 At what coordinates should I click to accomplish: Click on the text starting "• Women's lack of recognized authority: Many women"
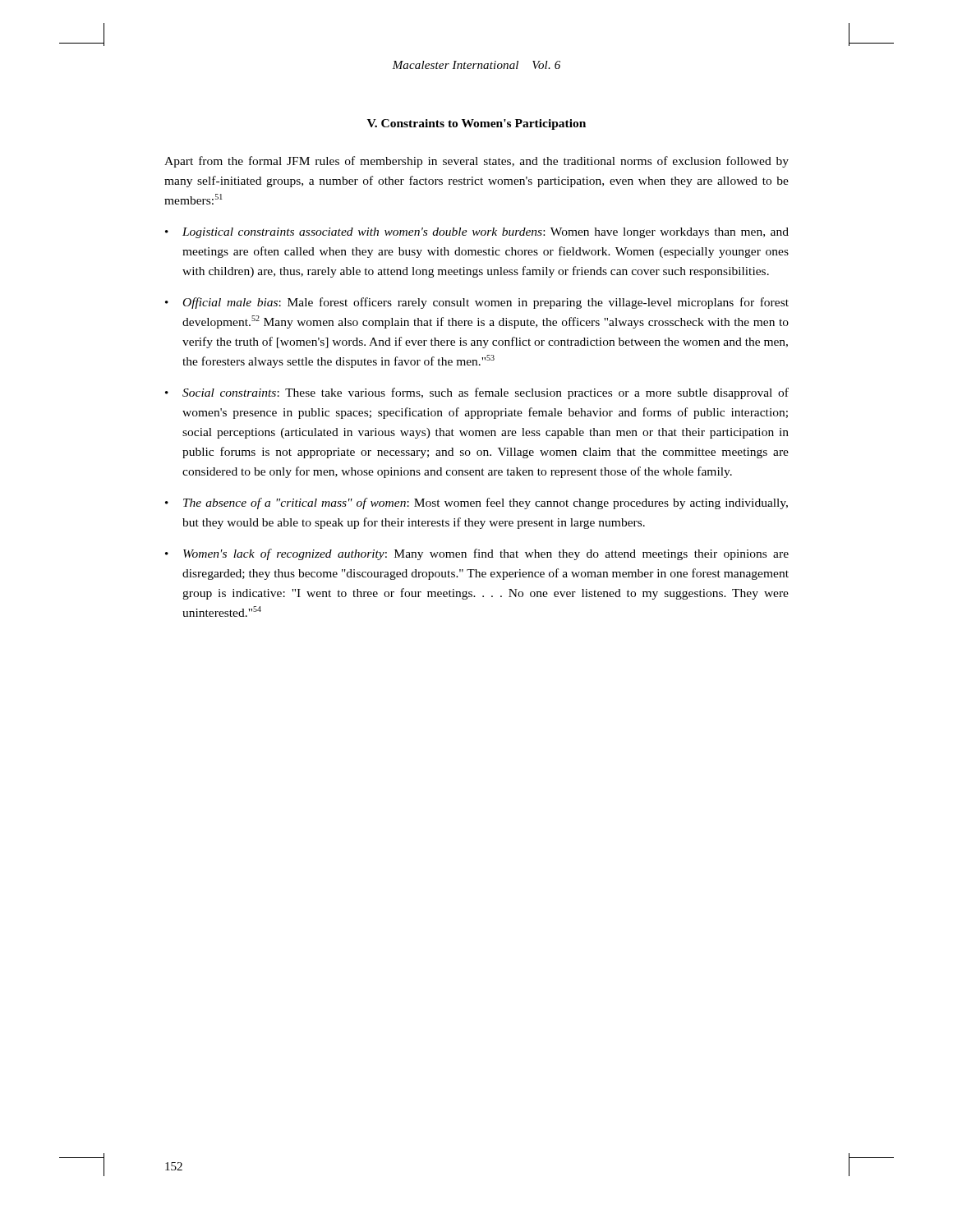476,583
